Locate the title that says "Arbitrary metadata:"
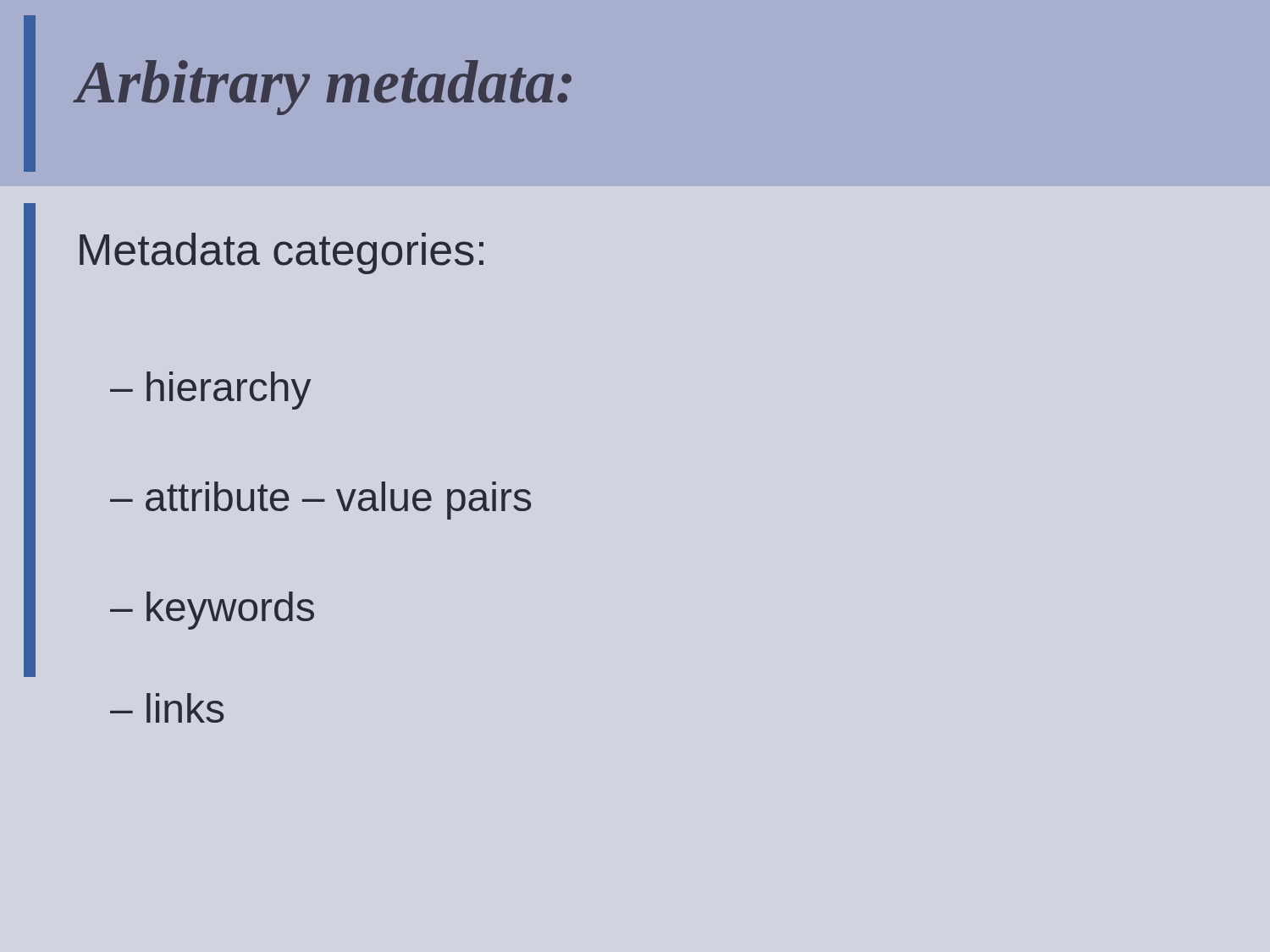This screenshot has width=1270, height=952. pyautogui.click(x=326, y=83)
